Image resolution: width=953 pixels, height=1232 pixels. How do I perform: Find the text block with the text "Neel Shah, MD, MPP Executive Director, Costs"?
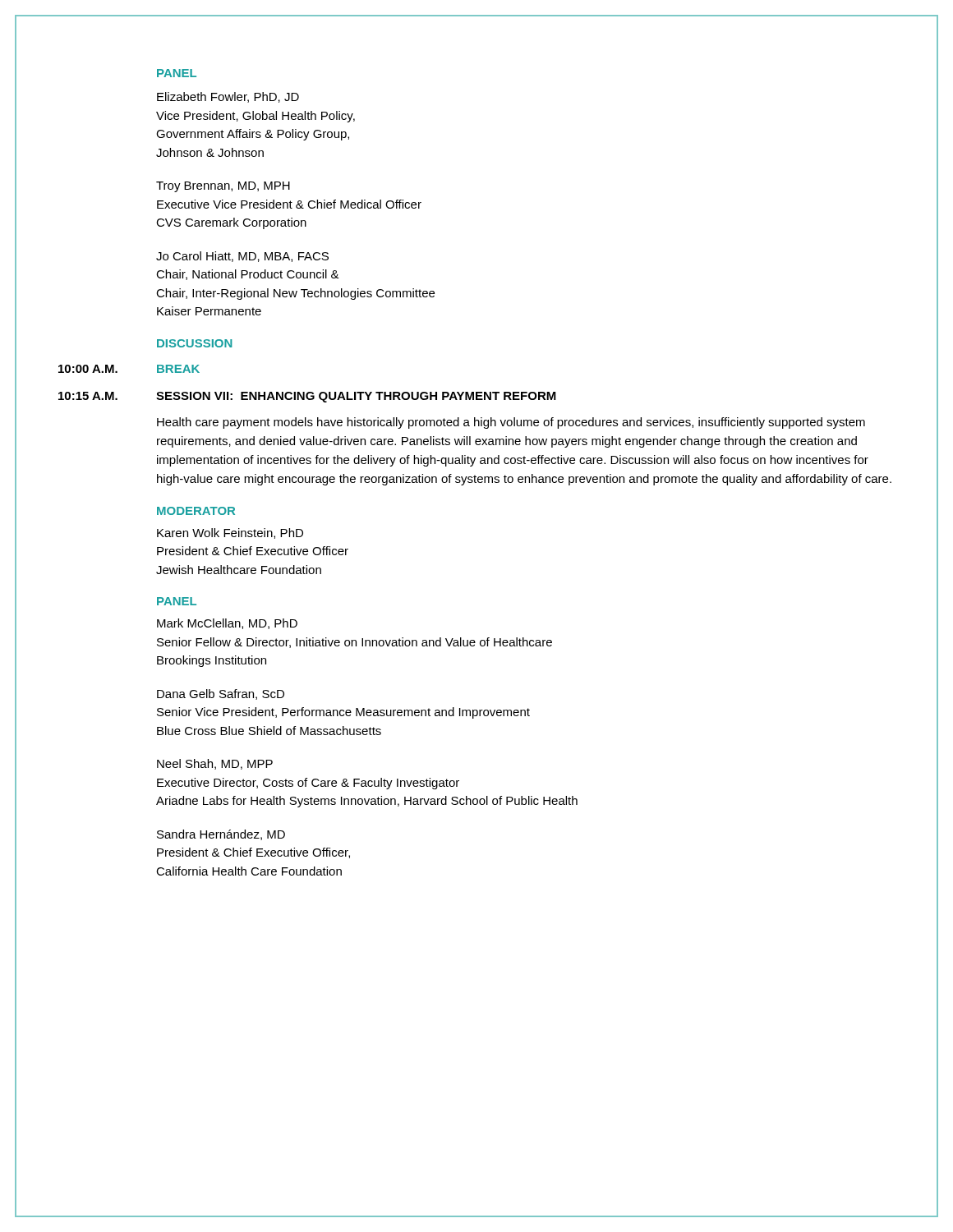(x=367, y=782)
